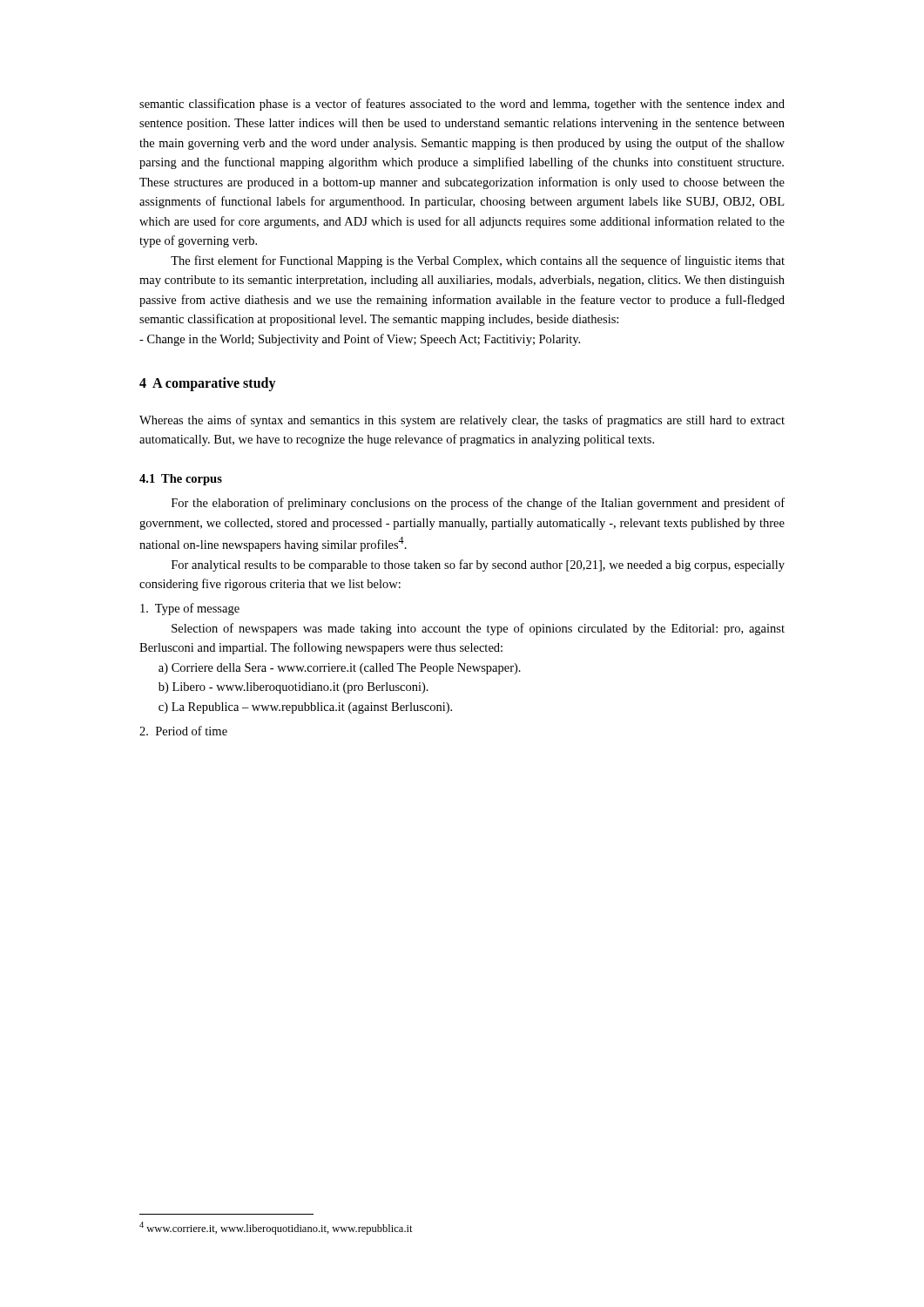Viewport: 924px width, 1307px height.
Task: Locate the text block with the text "For the elaboration of preliminary"
Action: pyautogui.click(x=462, y=524)
